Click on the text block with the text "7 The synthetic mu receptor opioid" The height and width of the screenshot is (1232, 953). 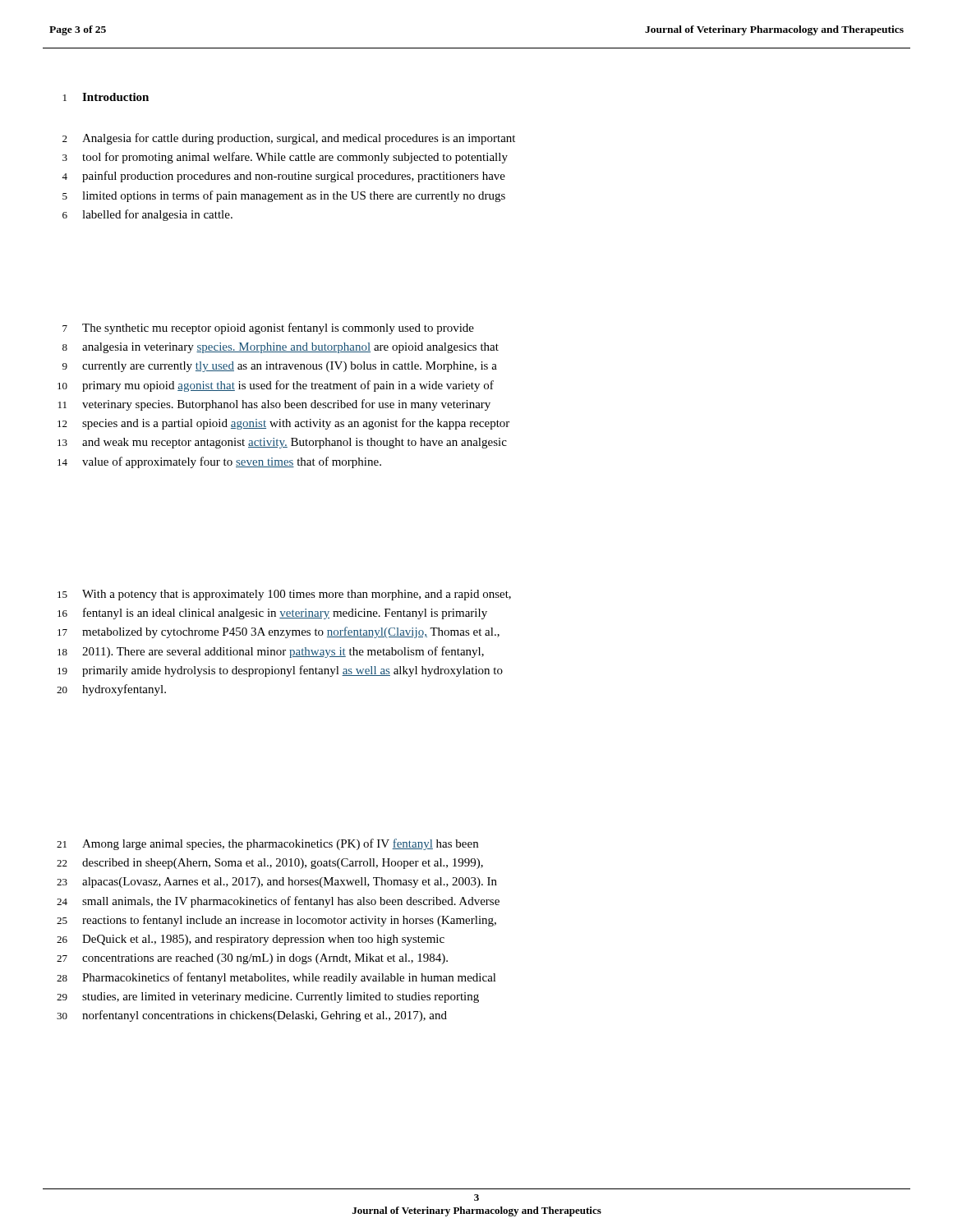tap(468, 395)
